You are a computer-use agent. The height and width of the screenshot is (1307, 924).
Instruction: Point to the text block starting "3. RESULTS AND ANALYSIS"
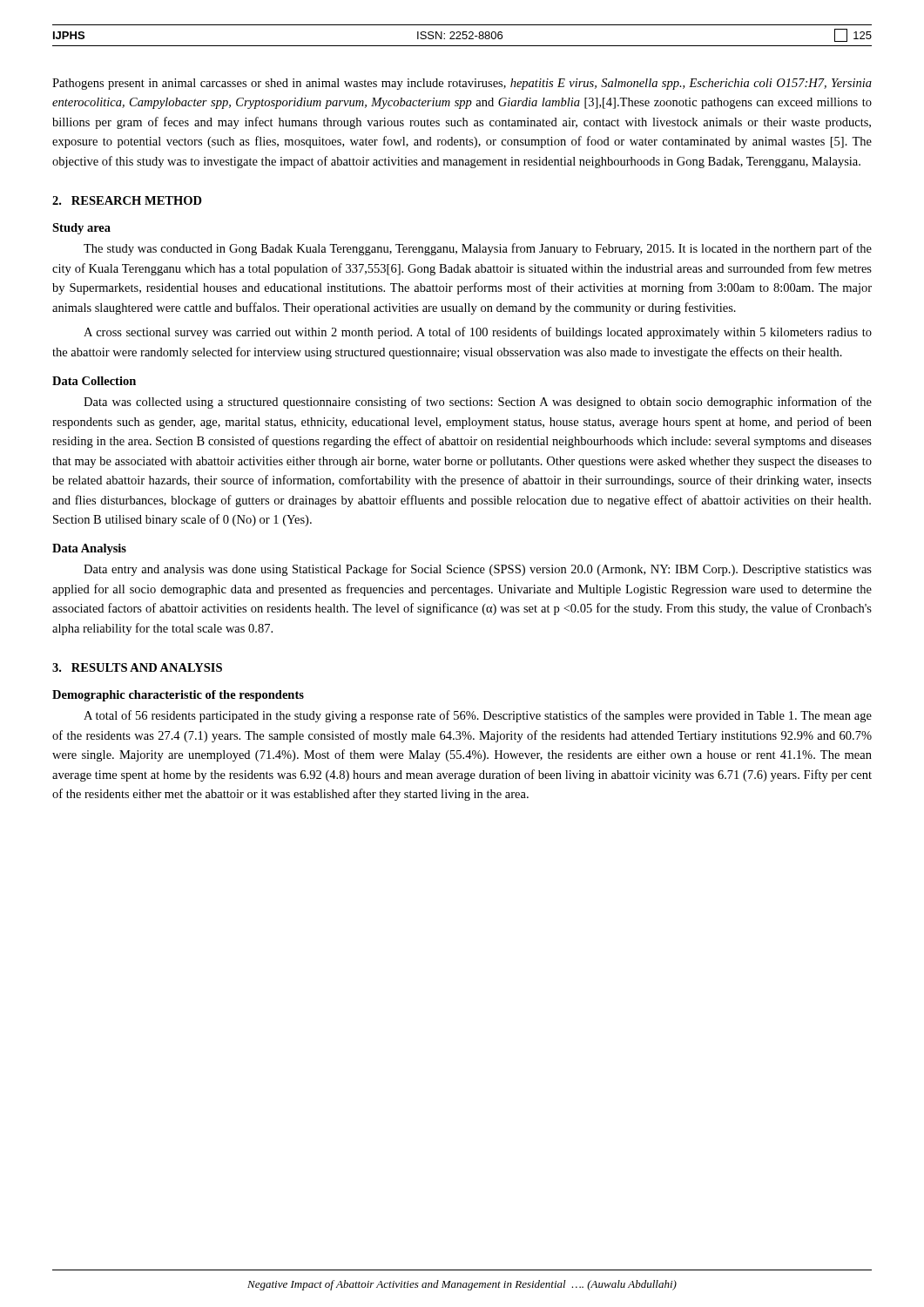click(137, 668)
